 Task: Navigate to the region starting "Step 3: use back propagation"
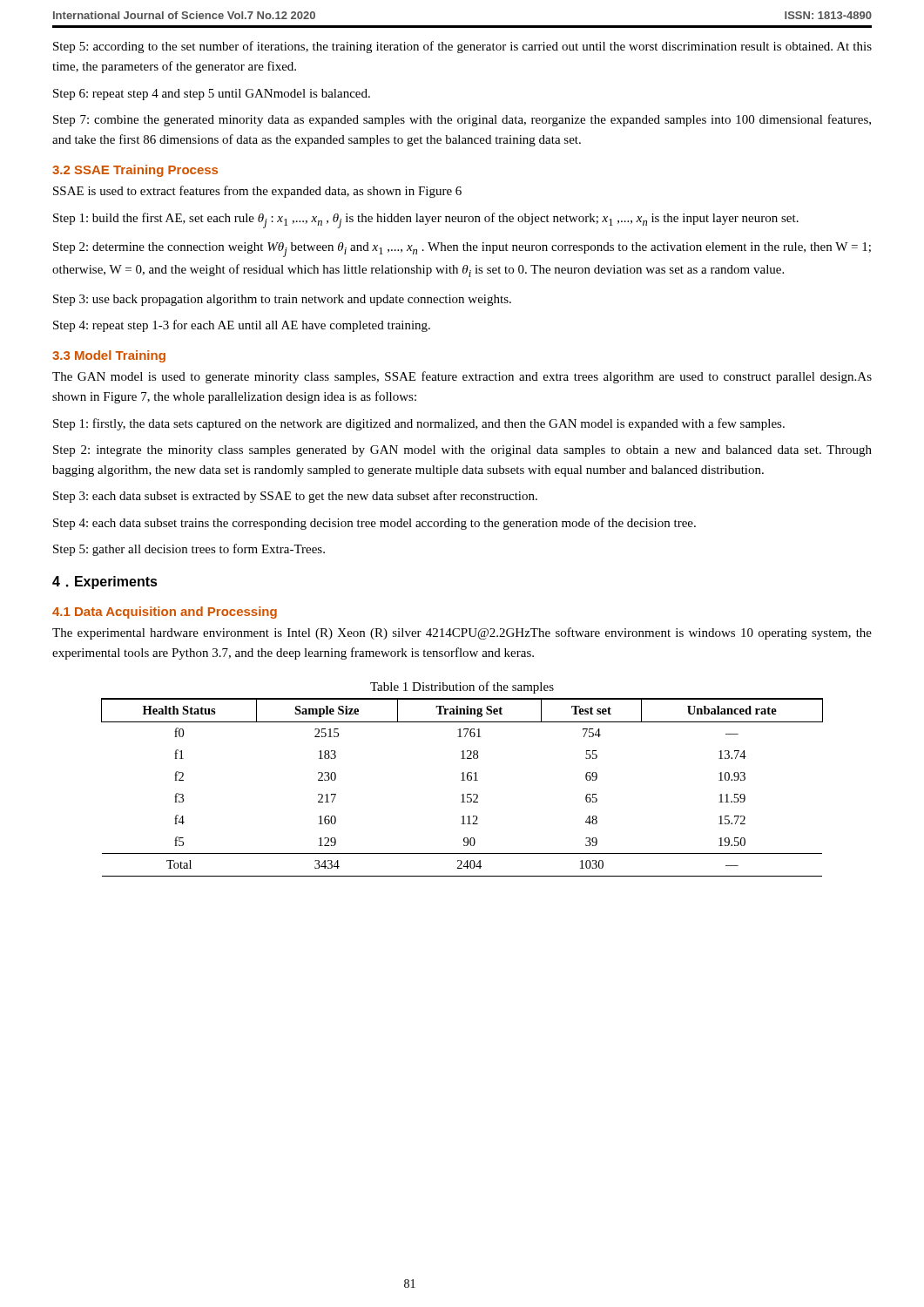(462, 299)
